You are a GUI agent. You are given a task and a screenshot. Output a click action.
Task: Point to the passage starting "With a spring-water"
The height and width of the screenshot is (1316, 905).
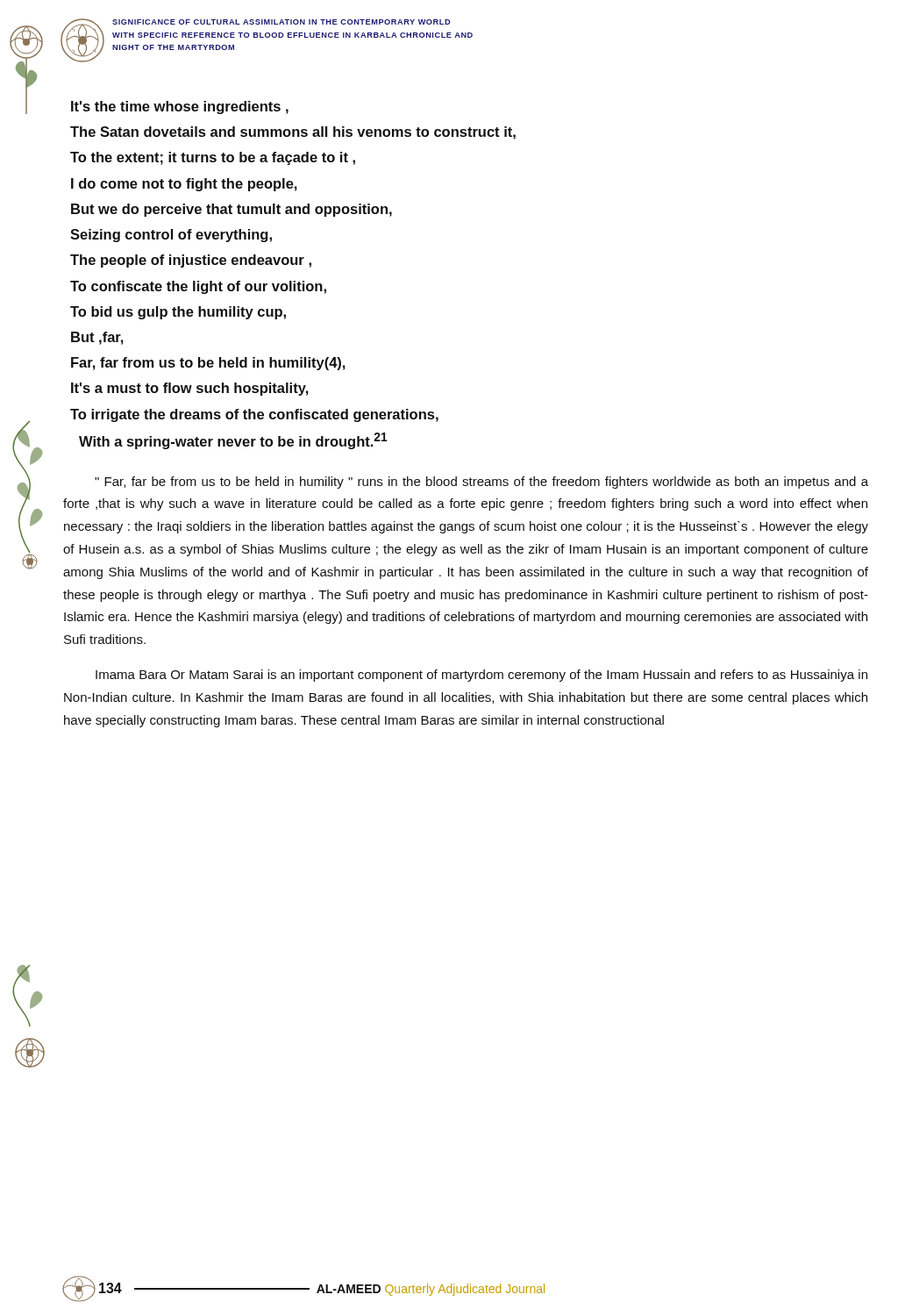click(x=233, y=440)
